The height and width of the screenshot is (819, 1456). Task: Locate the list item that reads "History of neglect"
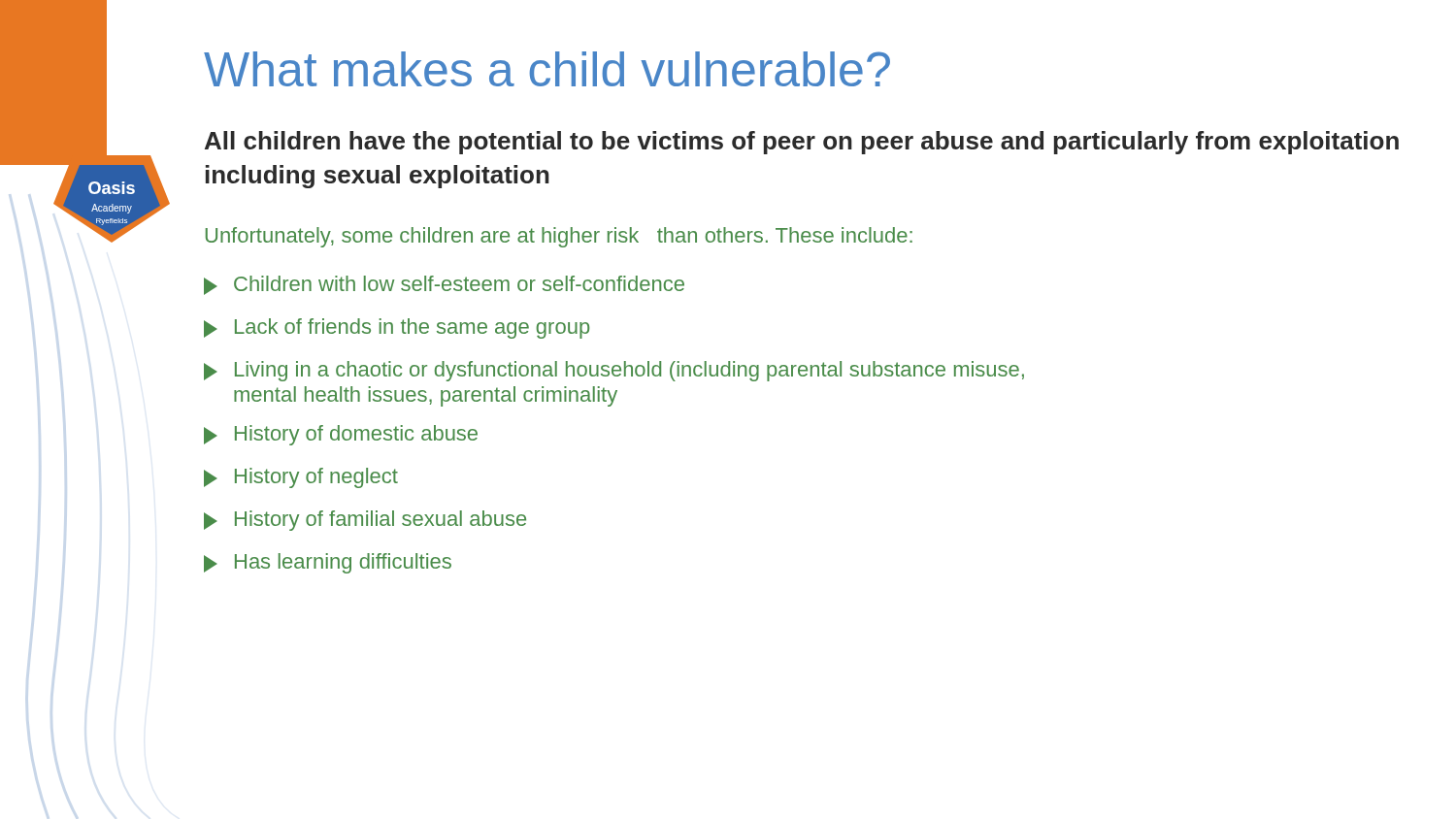(301, 479)
